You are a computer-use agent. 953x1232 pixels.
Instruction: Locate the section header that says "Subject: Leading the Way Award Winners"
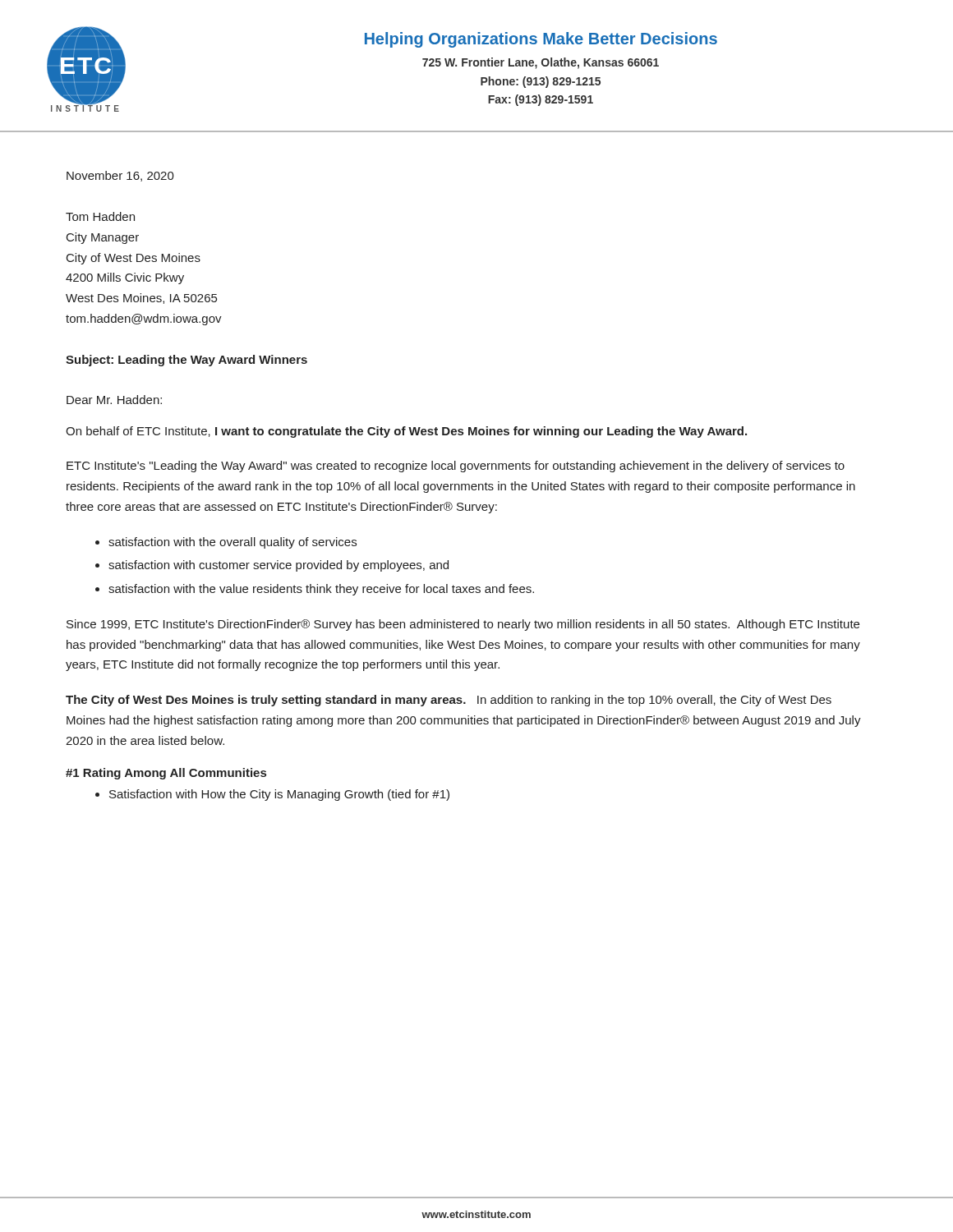coord(187,359)
